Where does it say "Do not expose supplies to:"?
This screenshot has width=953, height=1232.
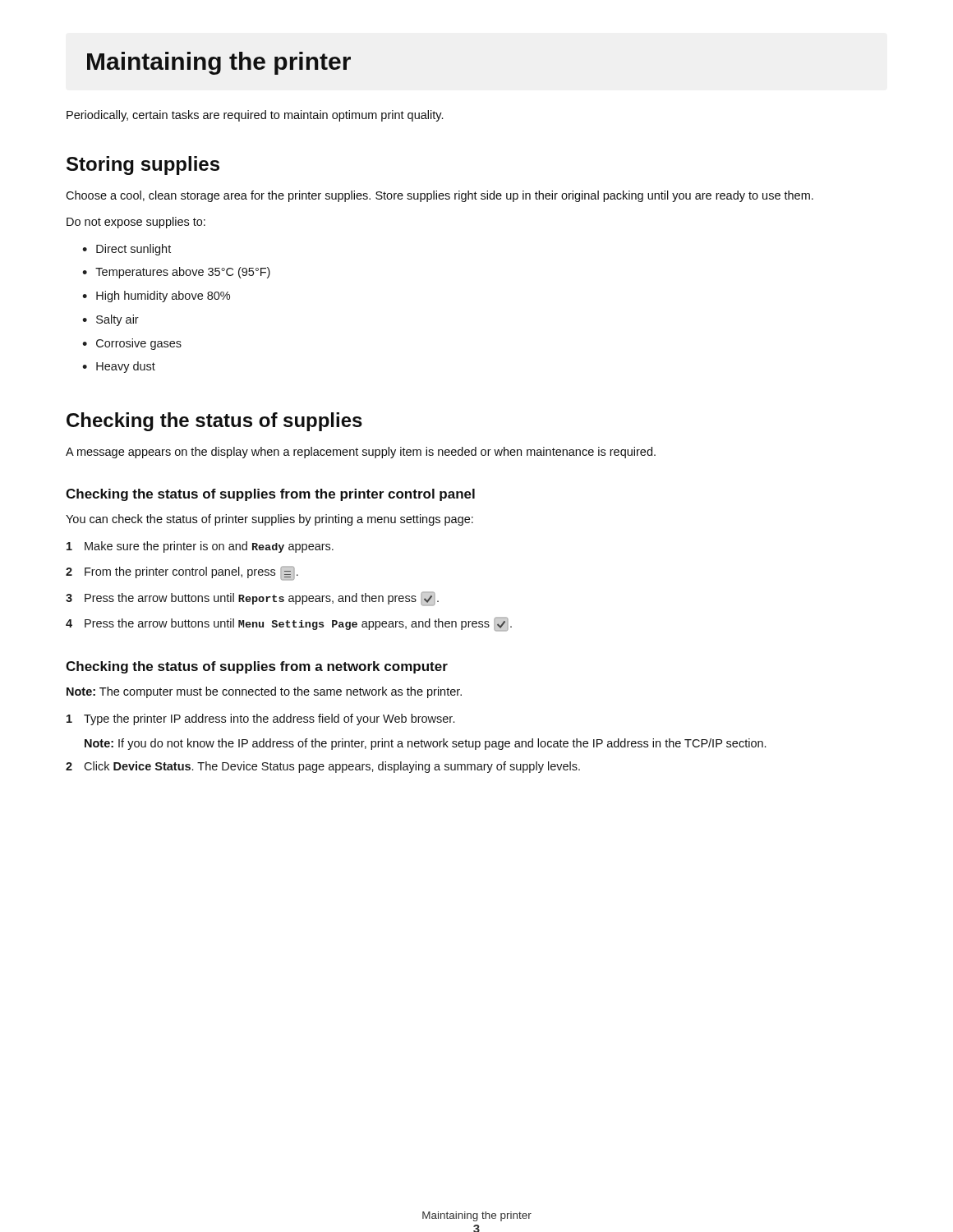click(136, 222)
